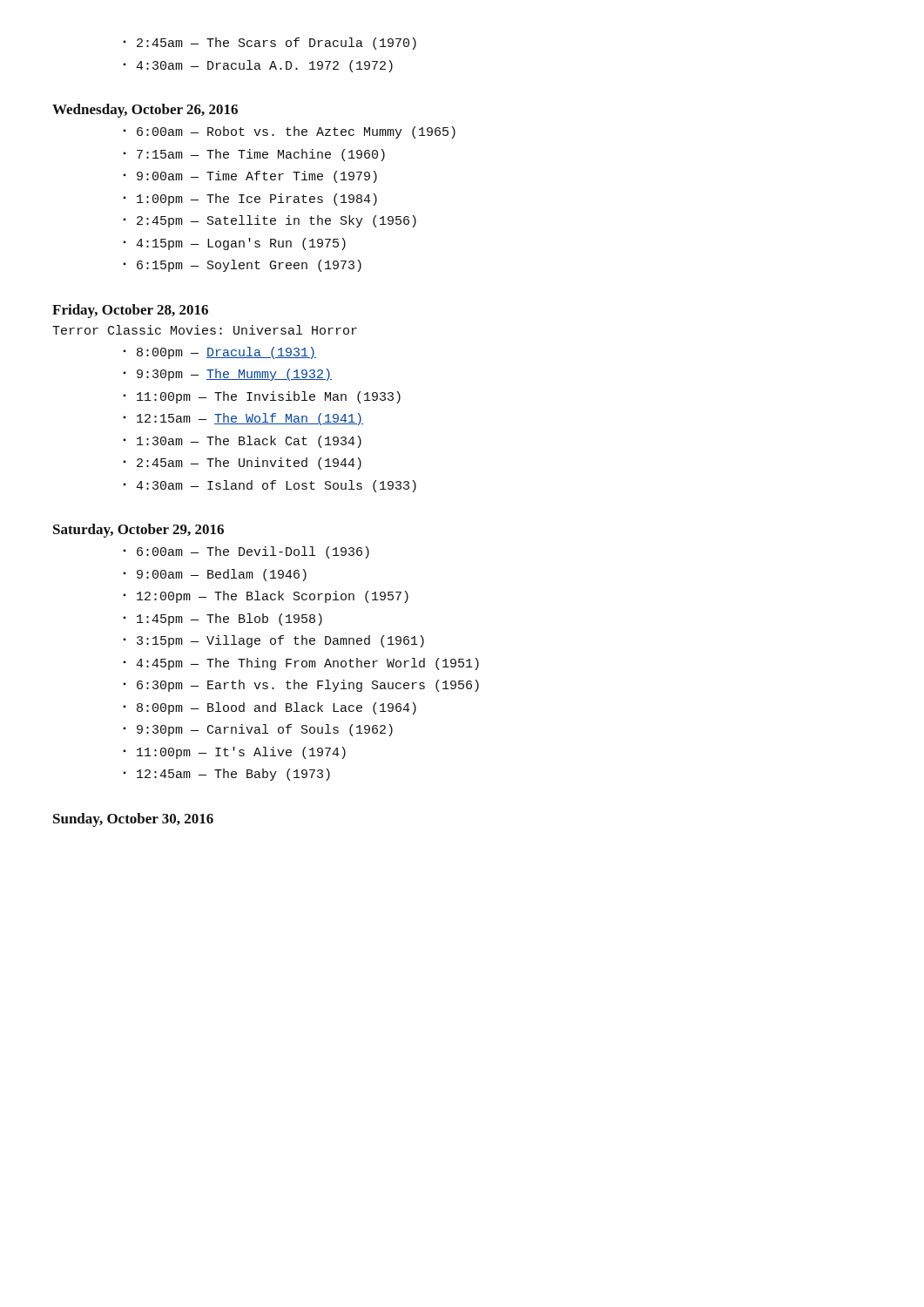This screenshot has height=1307, width=924.
Task: Click on the list item containing "7:15am — The Time Machine (1960)"
Action: click(254, 155)
